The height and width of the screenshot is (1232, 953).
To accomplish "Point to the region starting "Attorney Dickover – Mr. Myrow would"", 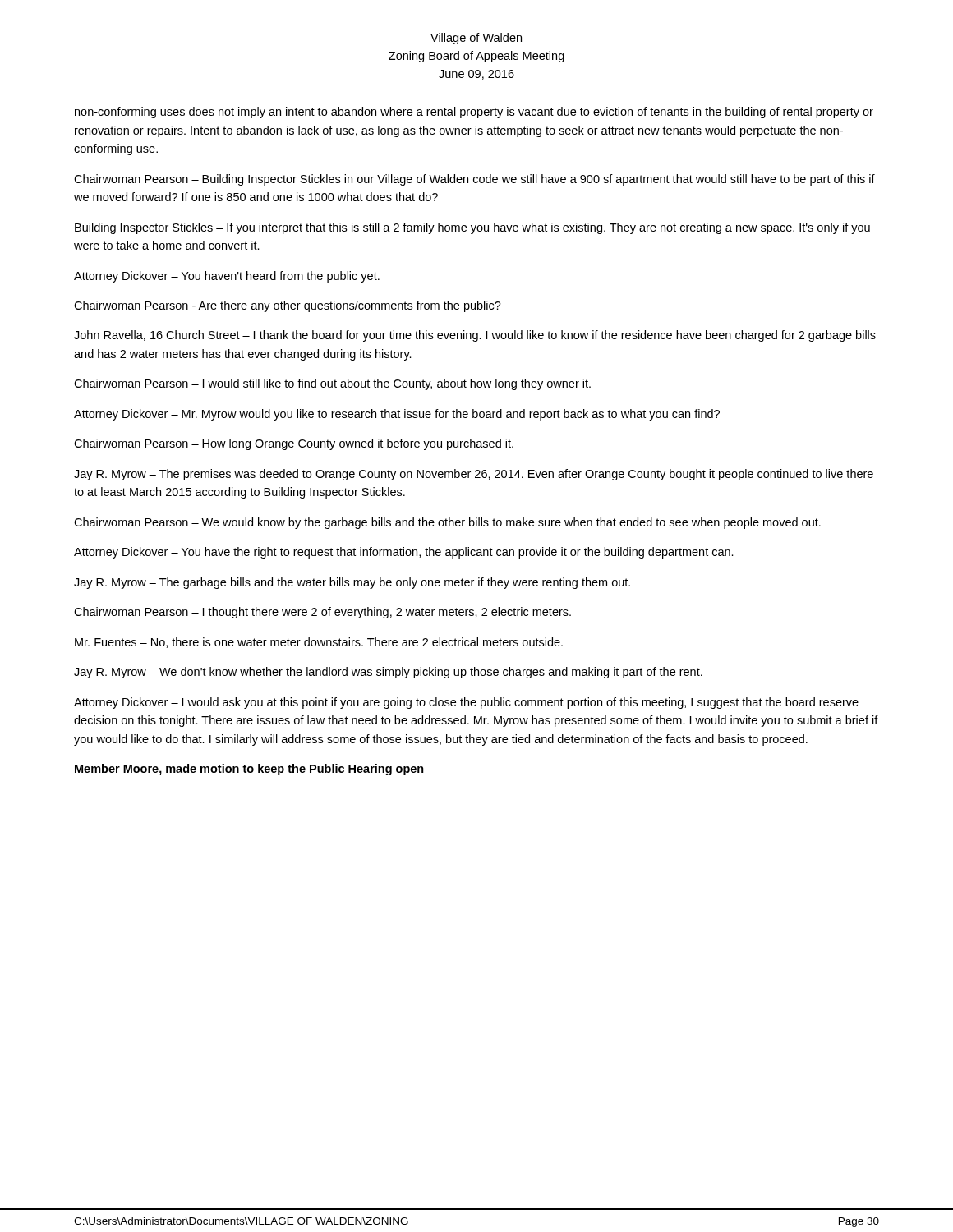I will point(397,414).
